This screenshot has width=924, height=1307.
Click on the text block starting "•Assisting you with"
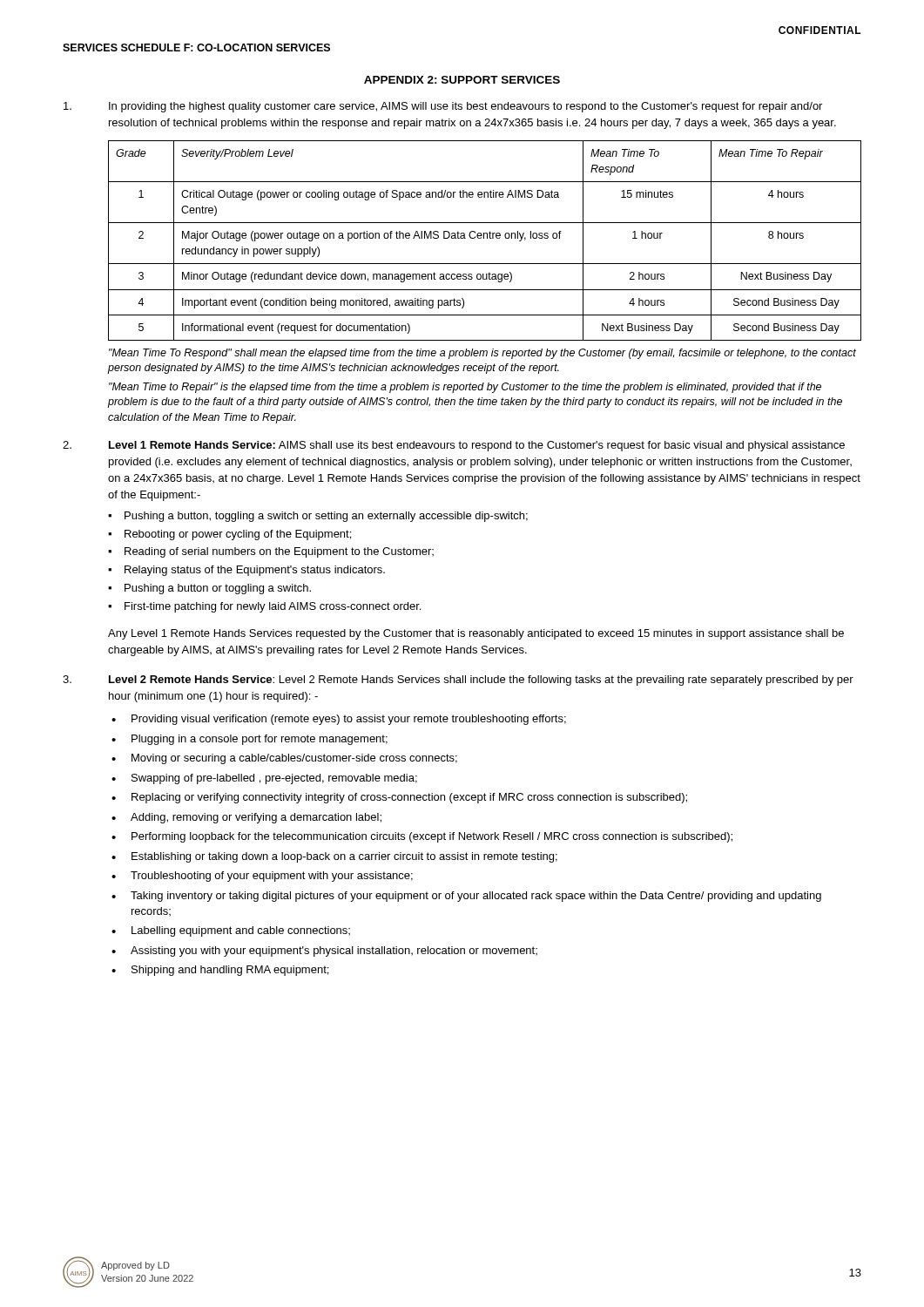tap(325, 951)
